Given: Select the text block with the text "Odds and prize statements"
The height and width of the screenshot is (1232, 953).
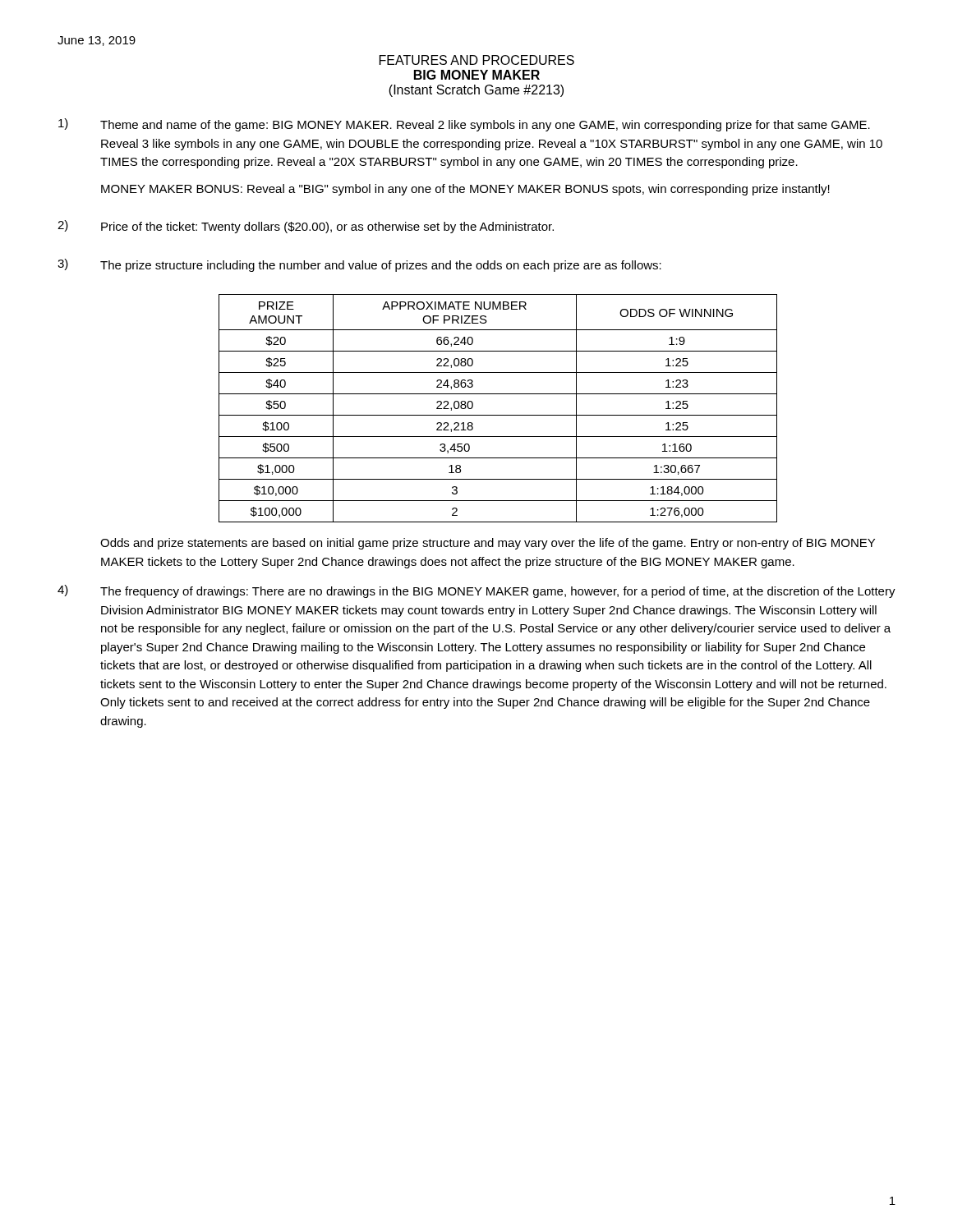Looking at the screenshot, I should point(488,552).
